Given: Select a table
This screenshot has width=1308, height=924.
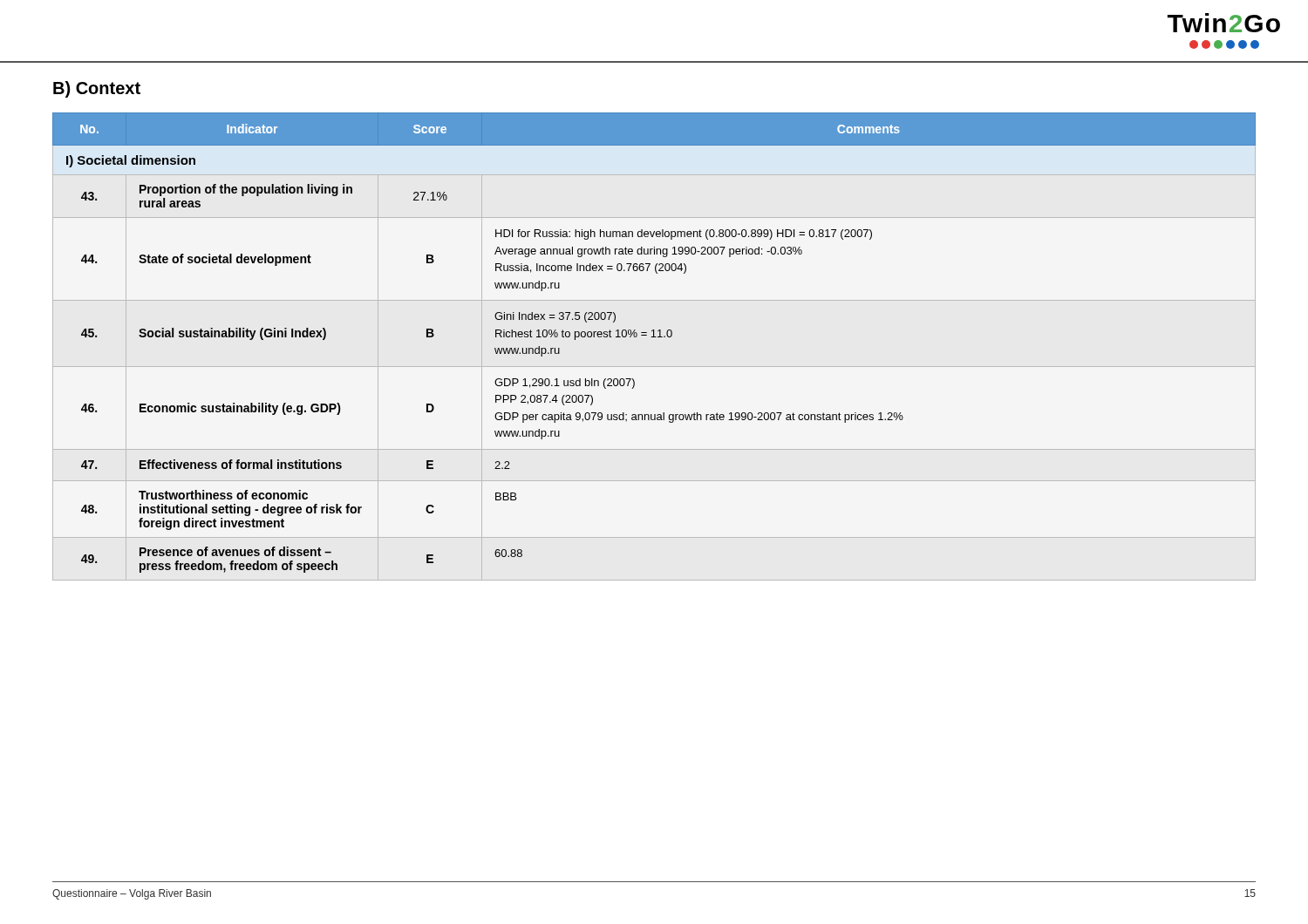Looking at the screenshot, I should point(654,346).
